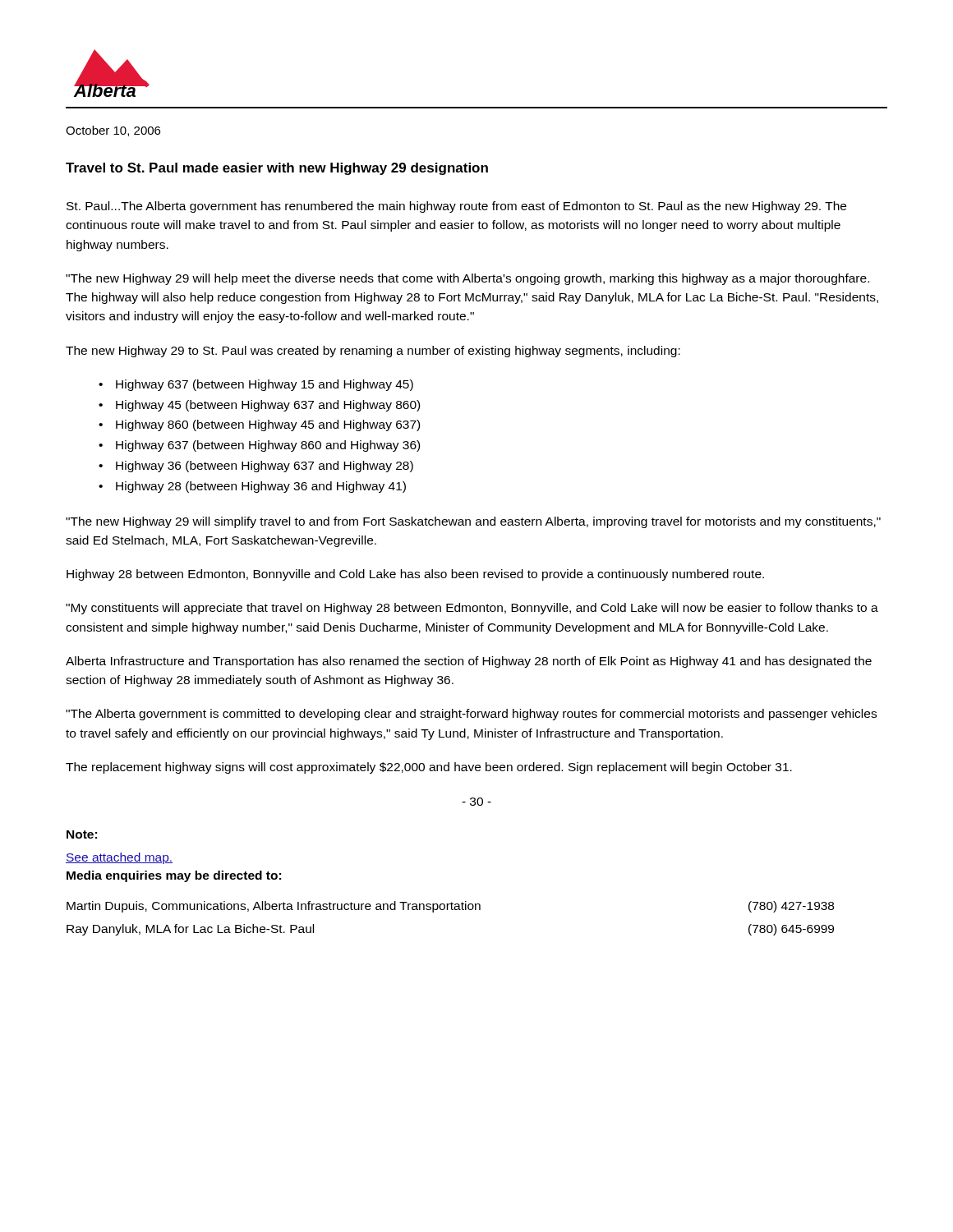Point to "October 10, 2006"
The image size is (953, 1232).
click(x=113, y=130)
